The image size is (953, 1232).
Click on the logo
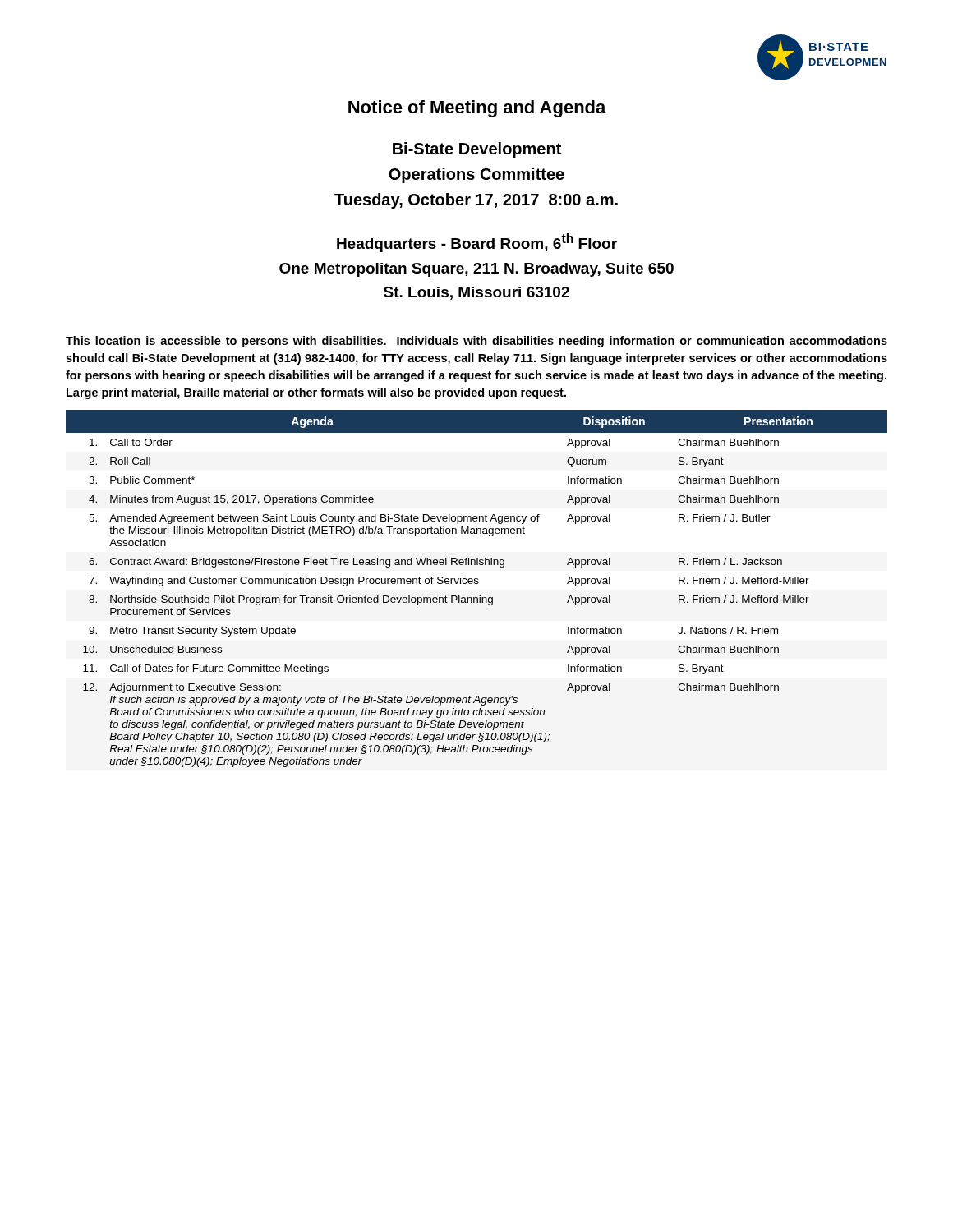(476, 58)
